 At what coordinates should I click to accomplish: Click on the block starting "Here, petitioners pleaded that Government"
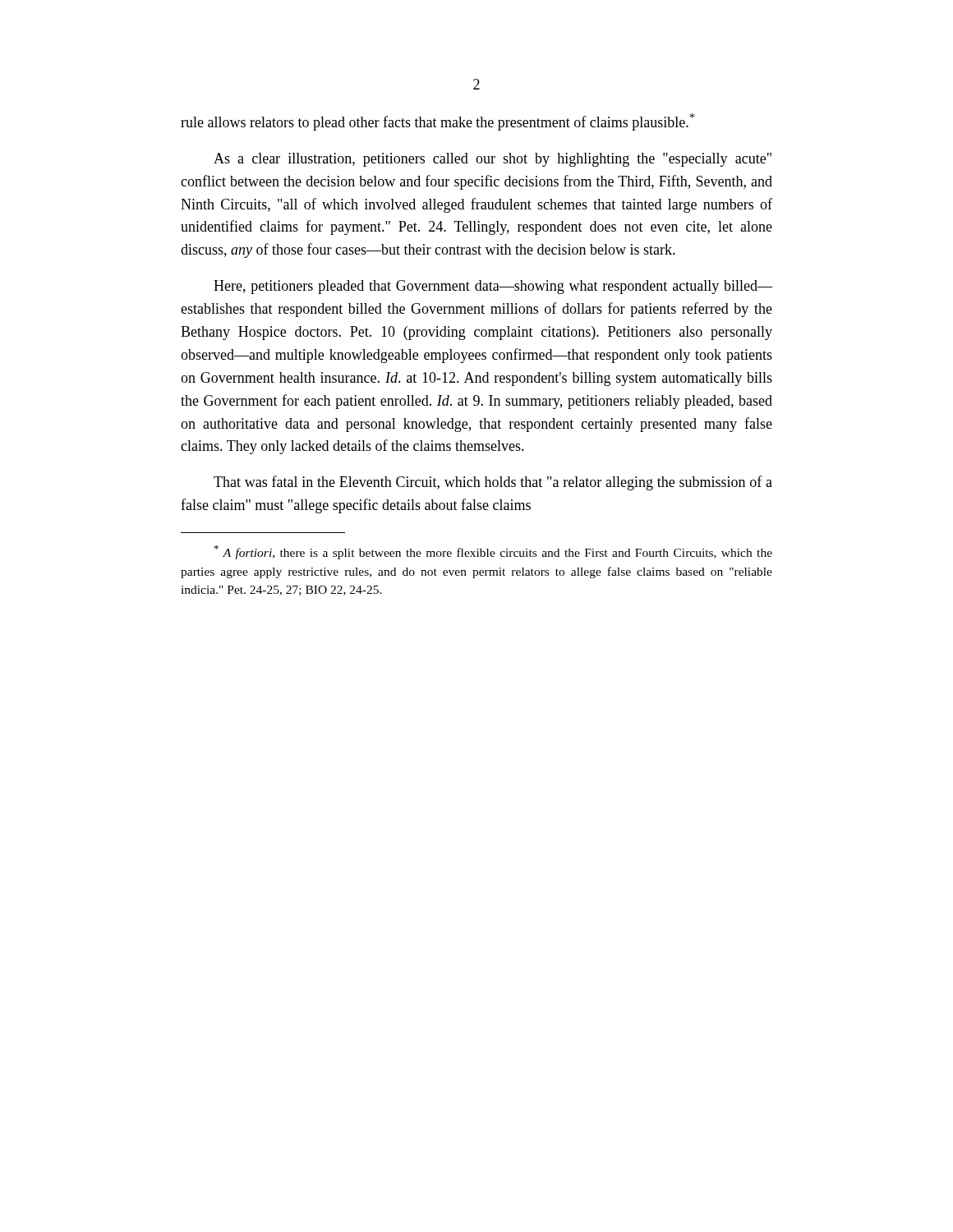click(476, 366)
